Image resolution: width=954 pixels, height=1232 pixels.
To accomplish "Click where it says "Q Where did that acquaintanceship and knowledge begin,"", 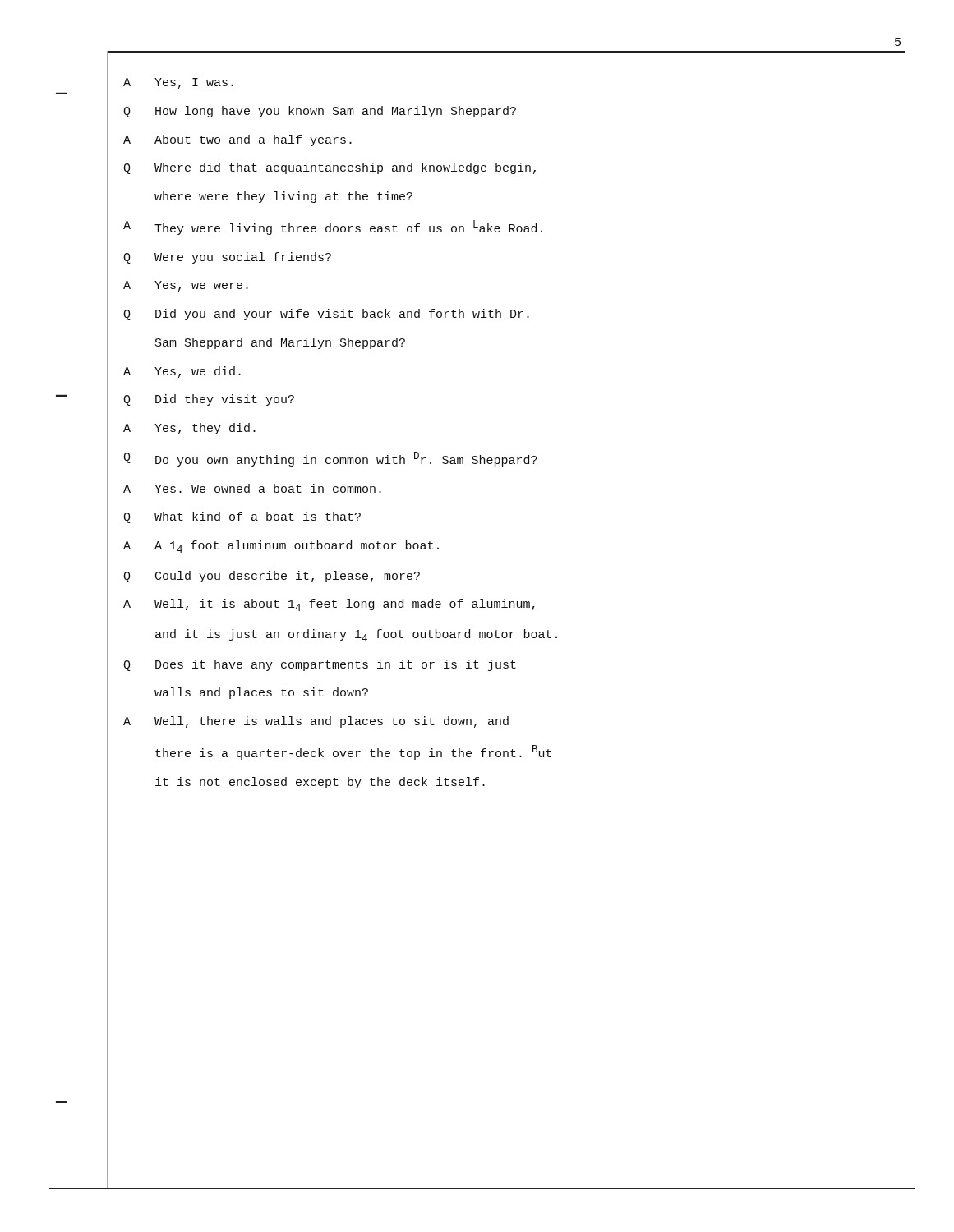I will (x=510, y=170).
